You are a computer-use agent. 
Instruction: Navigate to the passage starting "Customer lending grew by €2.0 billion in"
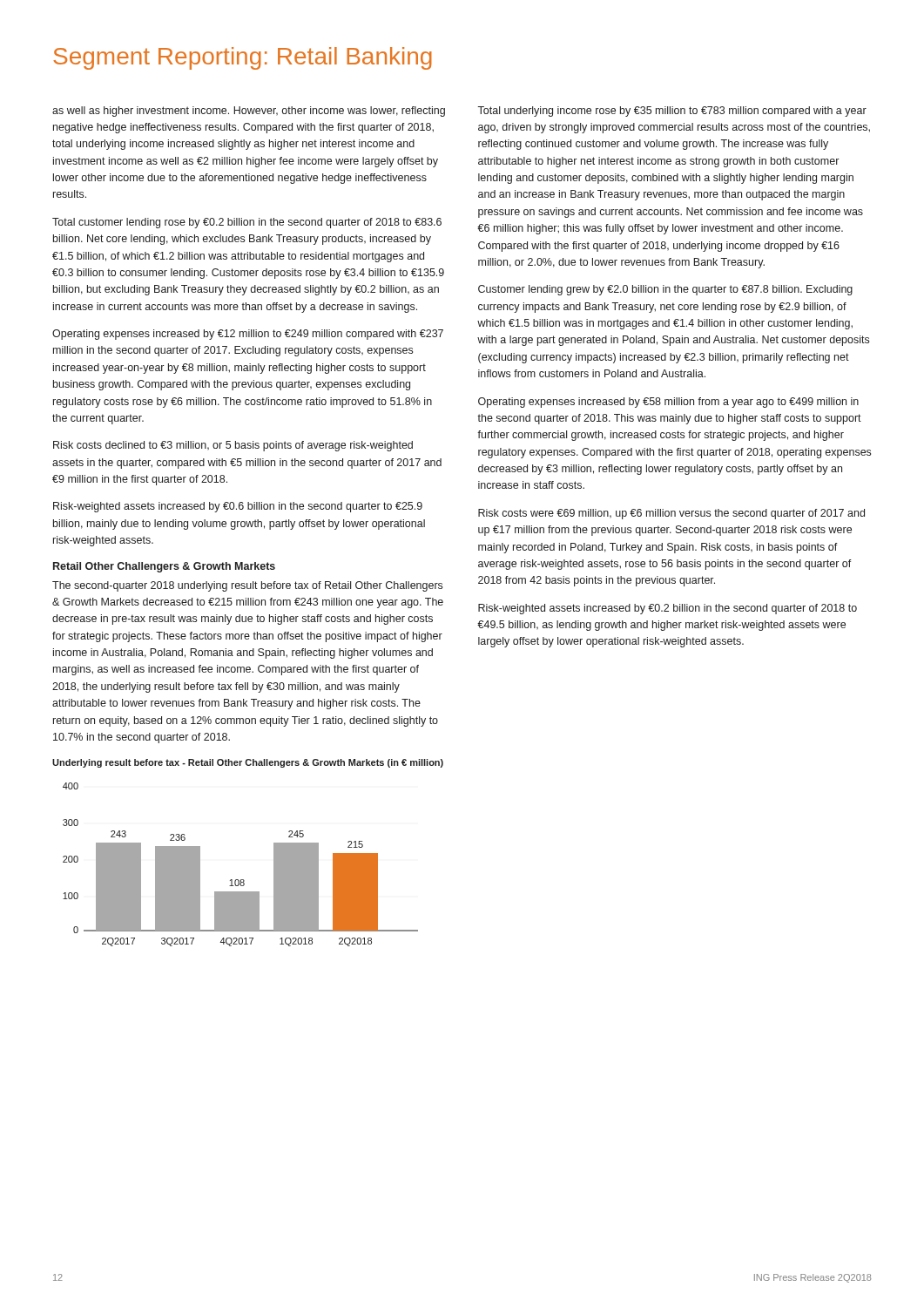(x=675, y=332)
